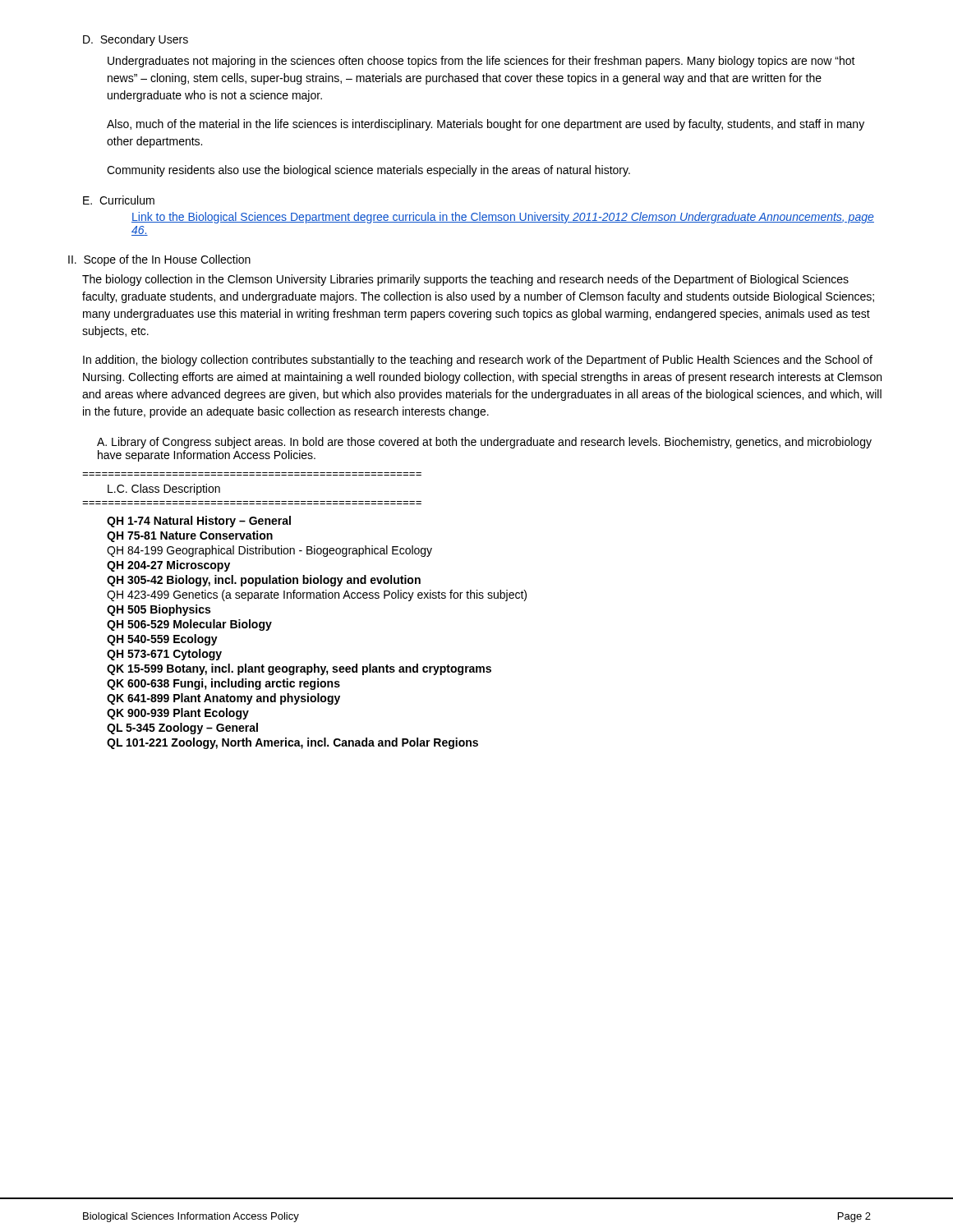Locate the text block starting "QK 15-599 Botany, incl. plant geography, seed"
Viewport: 953px width, 1232px height.
299,669
